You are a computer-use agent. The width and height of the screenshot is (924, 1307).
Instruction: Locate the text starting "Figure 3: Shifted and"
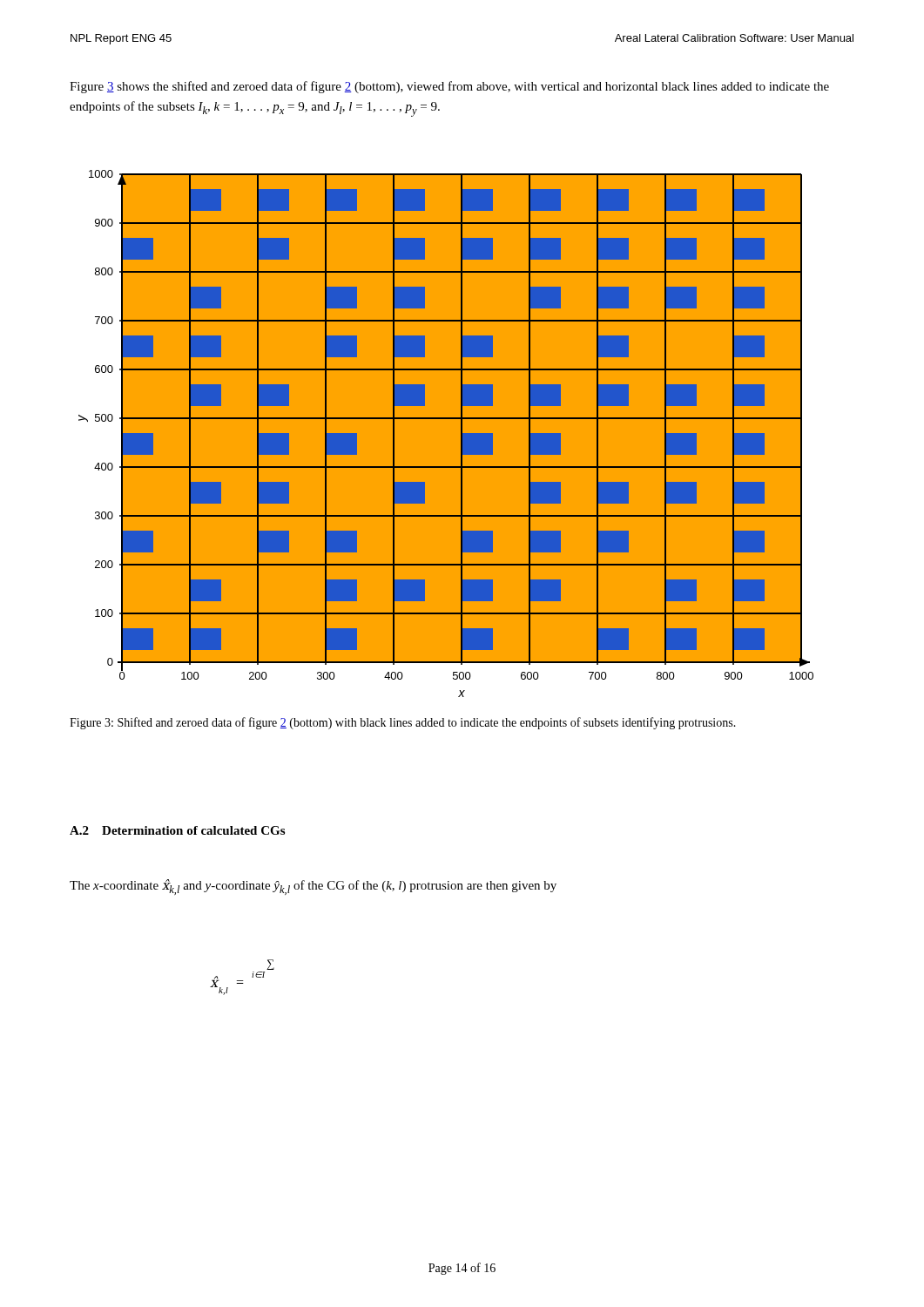click(403, 723)
